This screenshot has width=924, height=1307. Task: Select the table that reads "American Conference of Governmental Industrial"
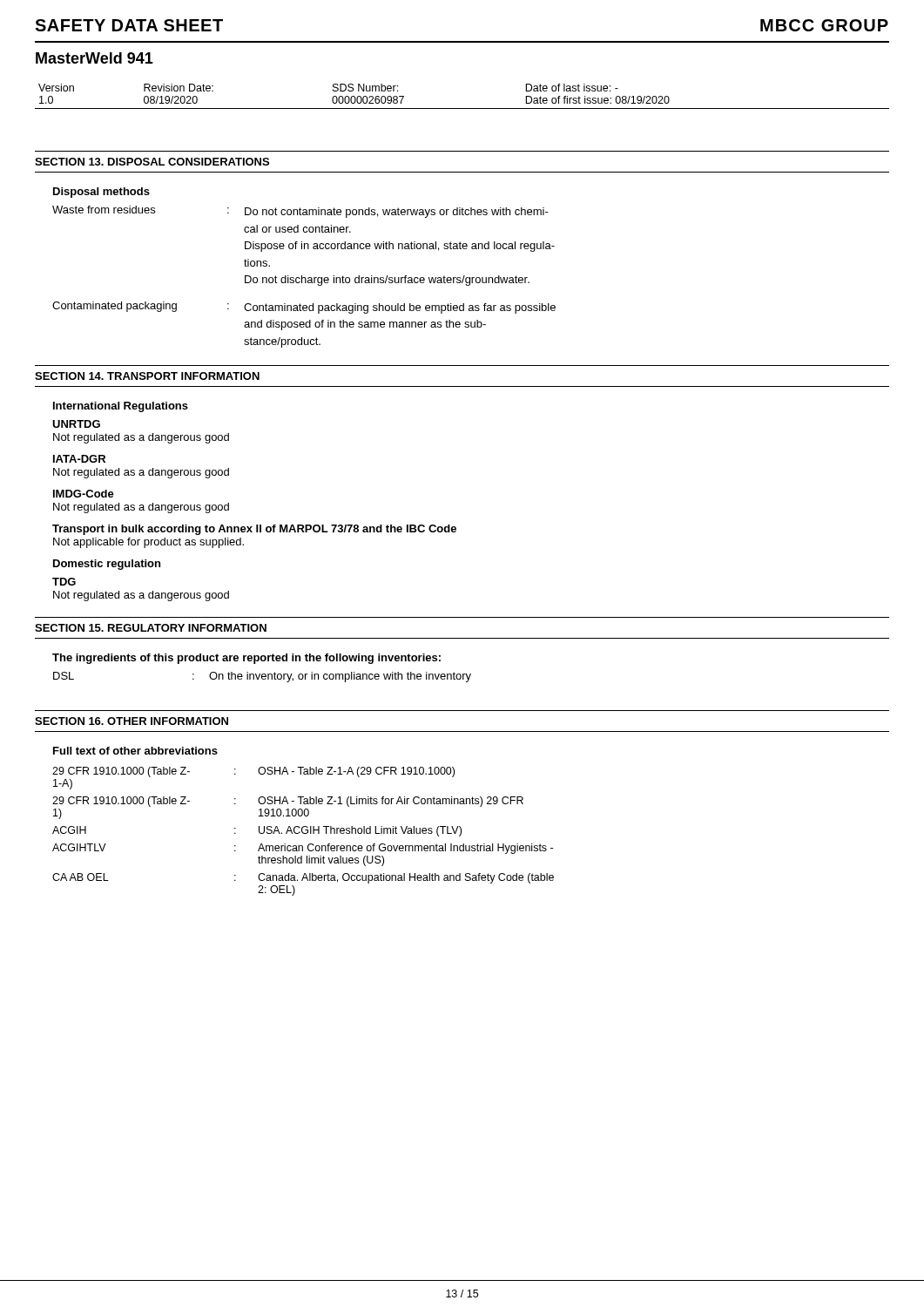pos(462,830)
